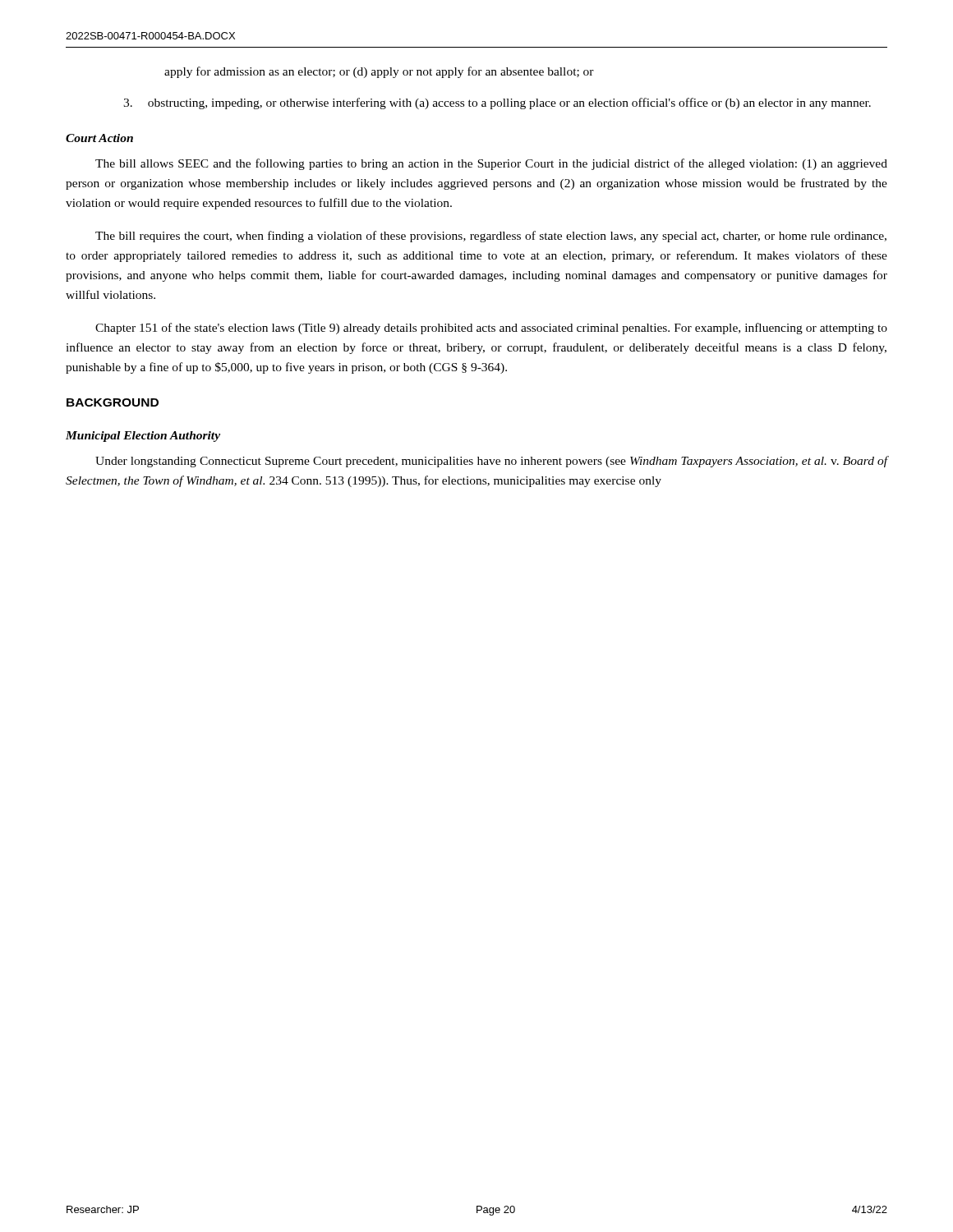
Task: Find the section header that says "Municipal Election Authority"
Action: (143, 435)
